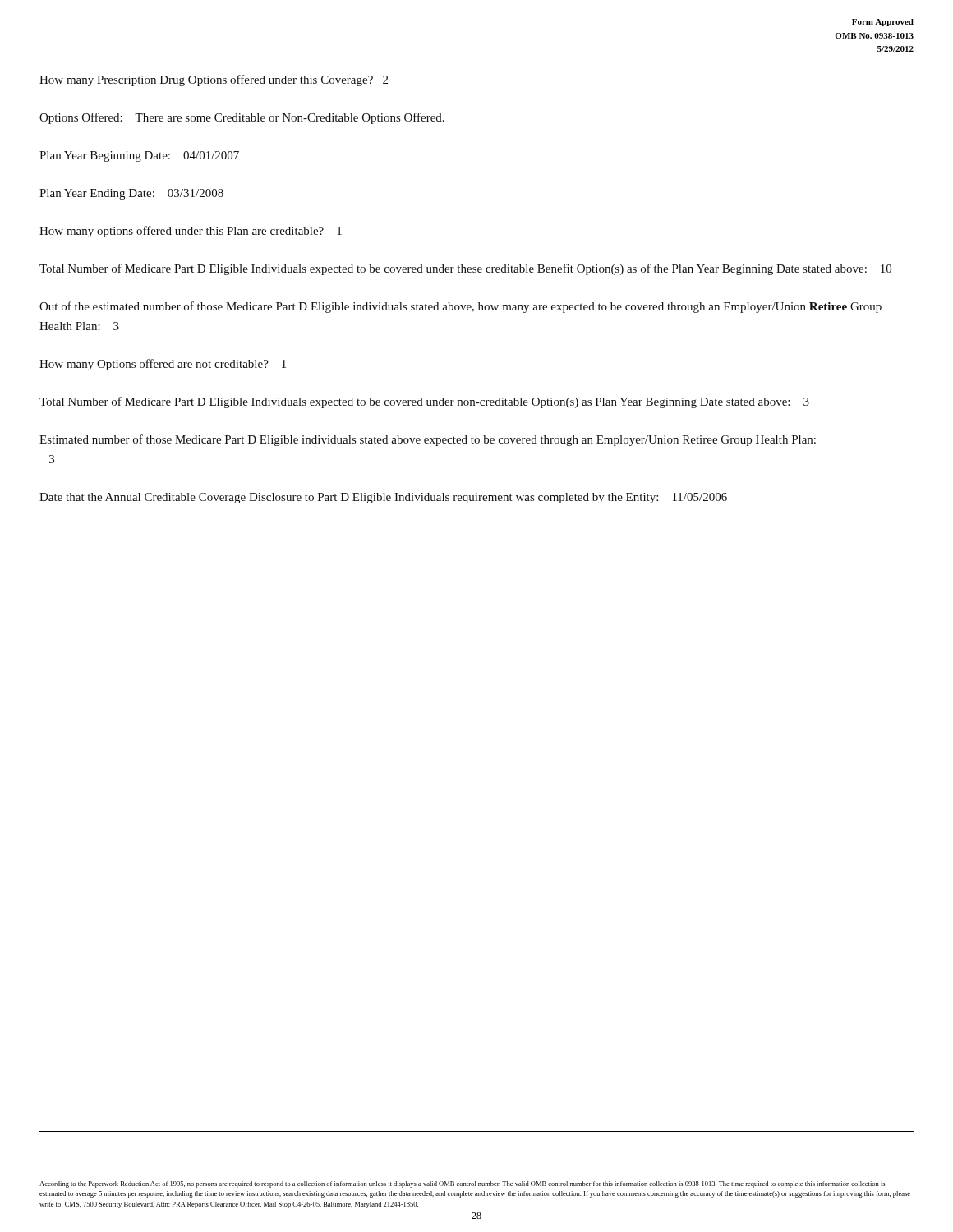This screenshot has height=1232, width=953.
Task: Navigate to the element starting "Date that the"
Action: (383, 497)
